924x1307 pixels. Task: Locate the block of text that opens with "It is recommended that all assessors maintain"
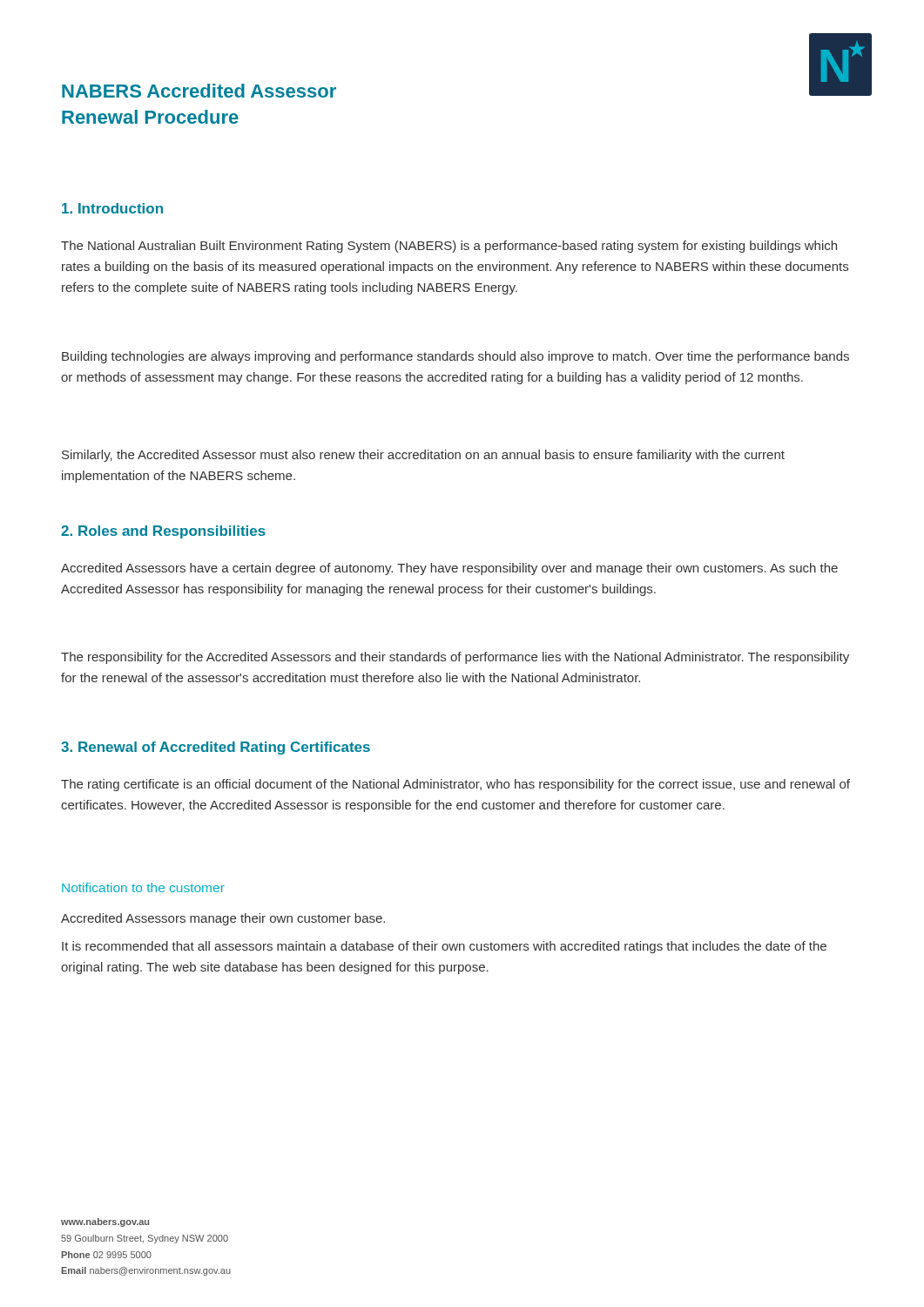pyautogui.click(x=444, y=956)
